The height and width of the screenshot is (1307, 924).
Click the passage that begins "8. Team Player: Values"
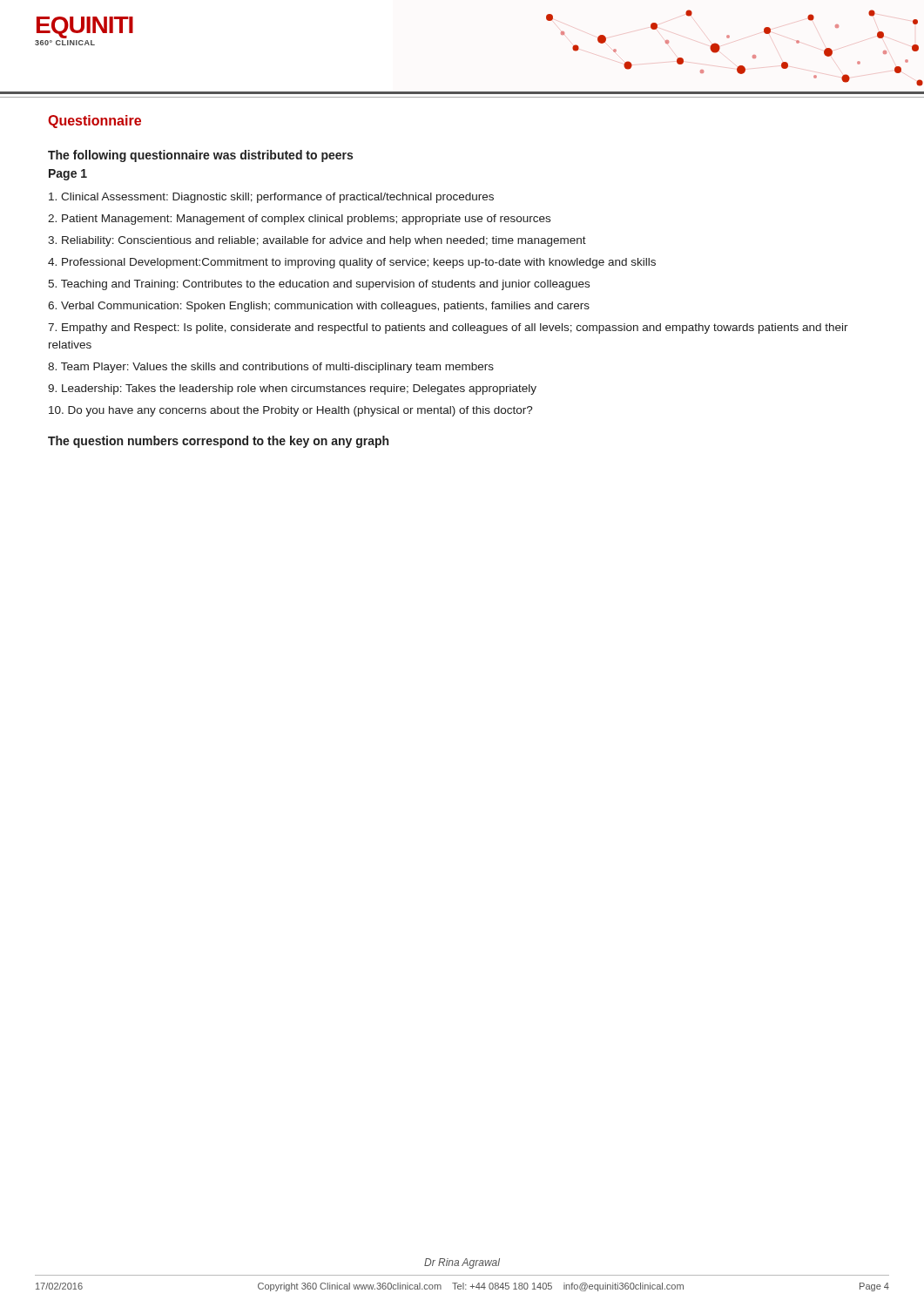pyautogui.click(x=271, y=367)
